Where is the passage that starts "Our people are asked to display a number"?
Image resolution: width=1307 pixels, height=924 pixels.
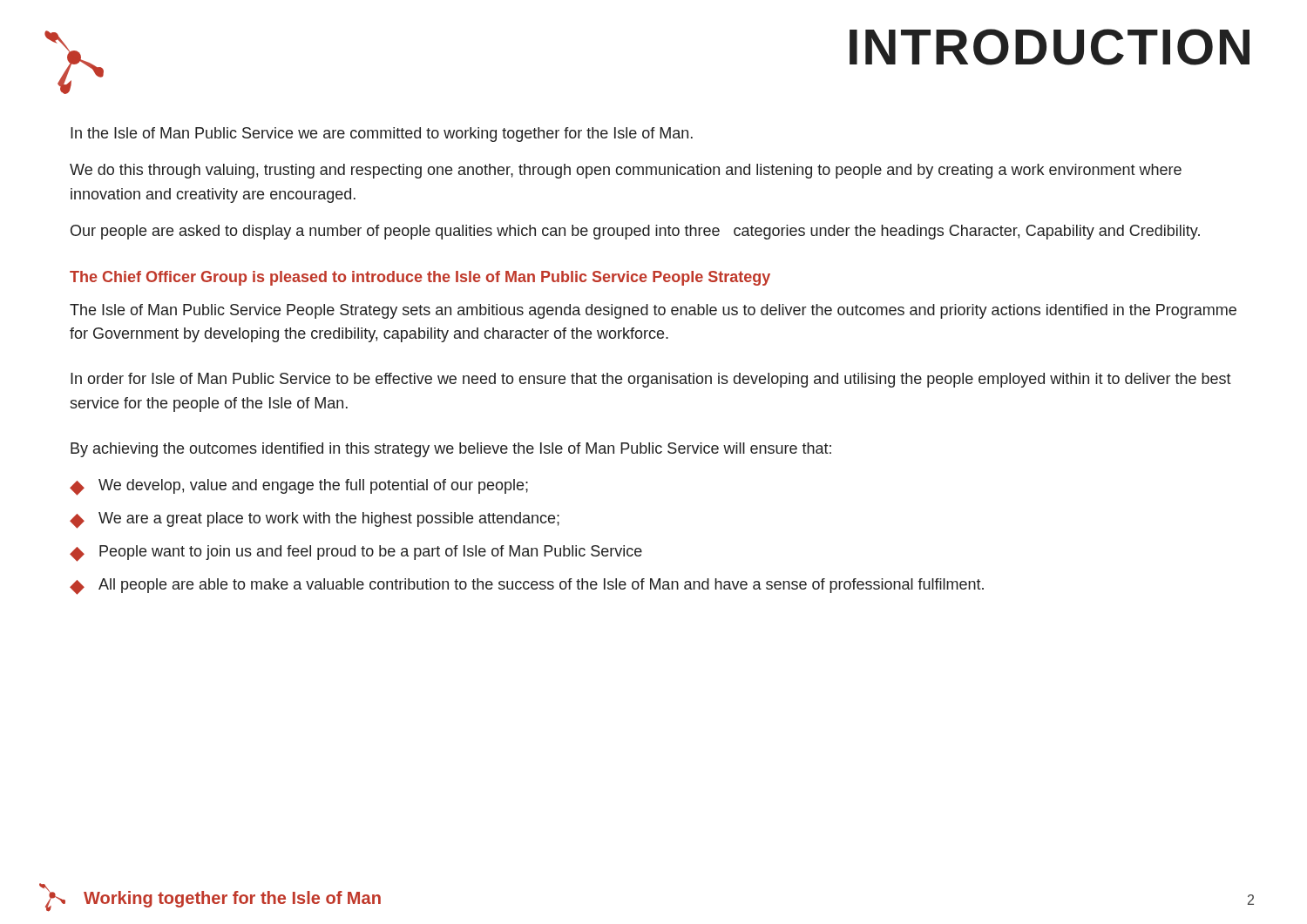pyautogui.click(x=635, y=230)
